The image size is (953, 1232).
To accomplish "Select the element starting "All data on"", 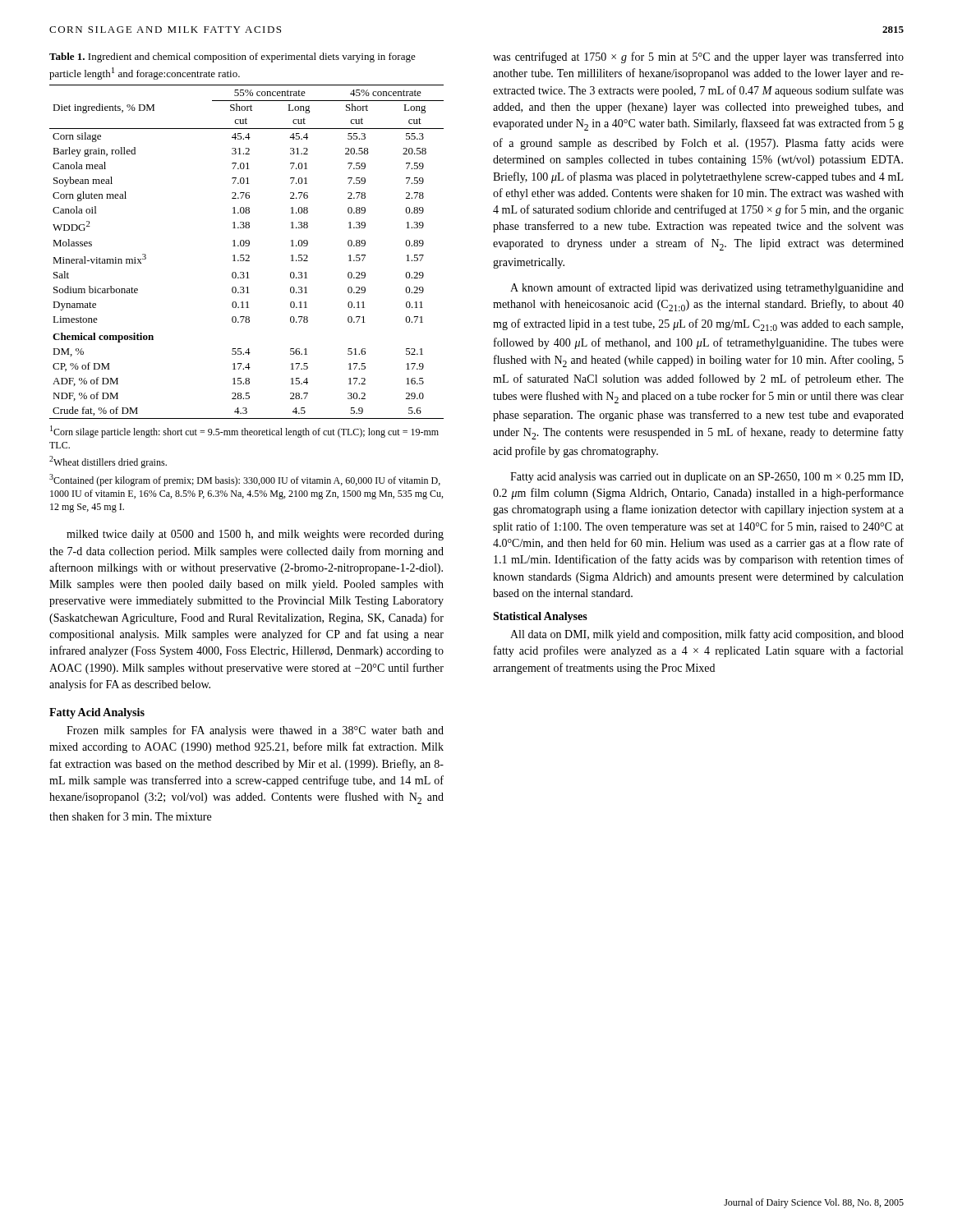I will coord(698,652).
